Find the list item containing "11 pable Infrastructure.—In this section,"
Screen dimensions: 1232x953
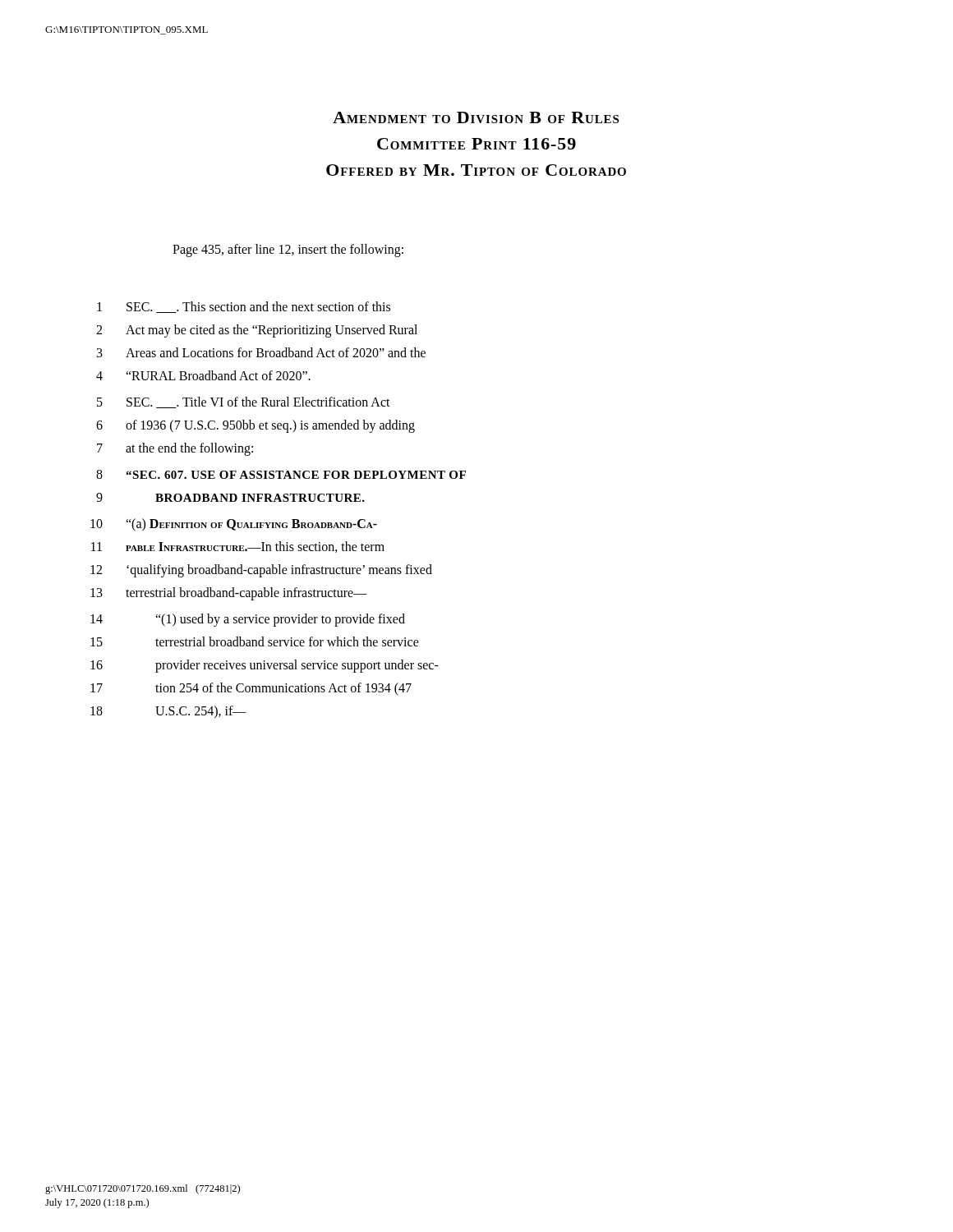(238, 547)
